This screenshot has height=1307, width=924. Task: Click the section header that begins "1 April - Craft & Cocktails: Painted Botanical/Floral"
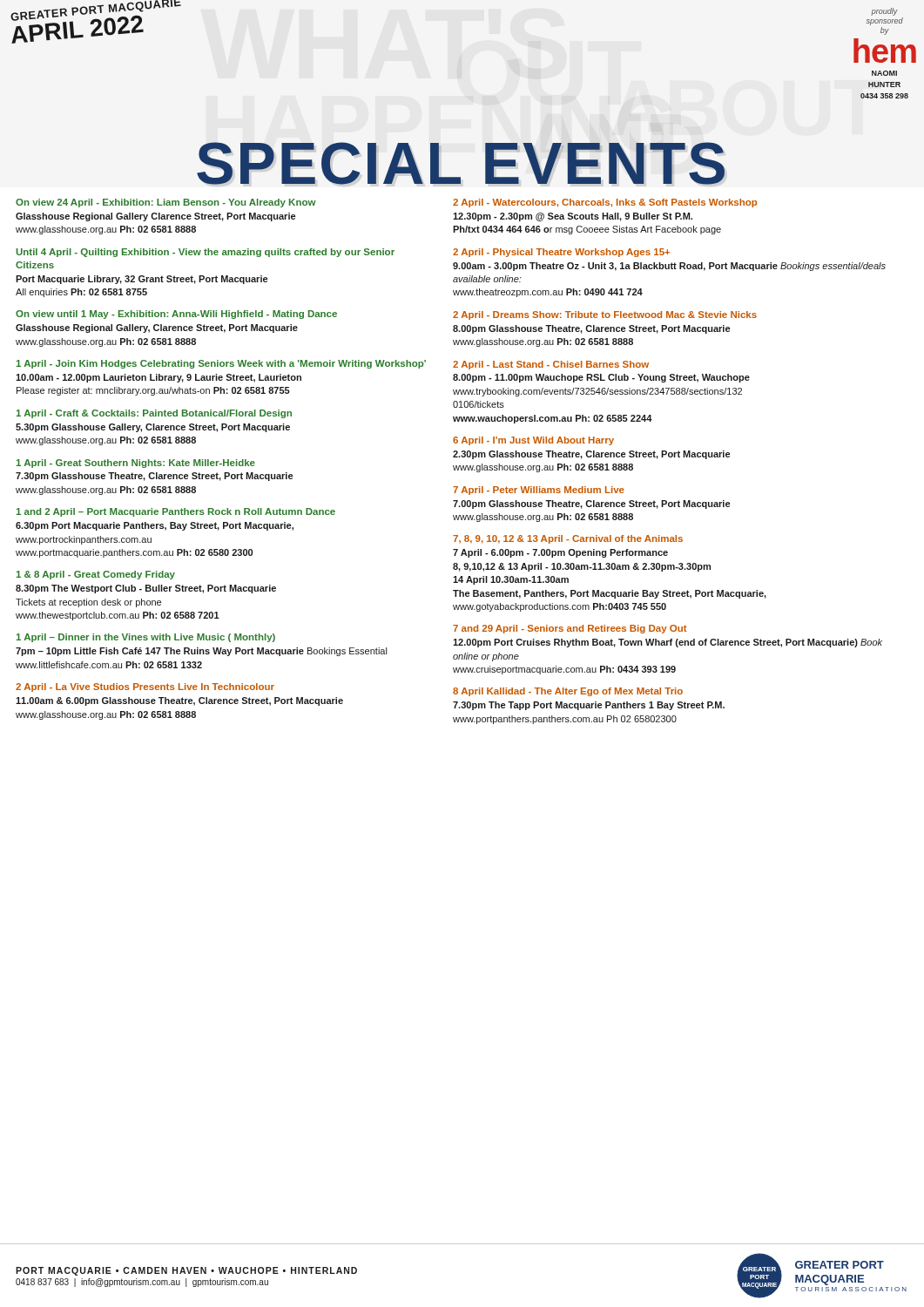225,427
